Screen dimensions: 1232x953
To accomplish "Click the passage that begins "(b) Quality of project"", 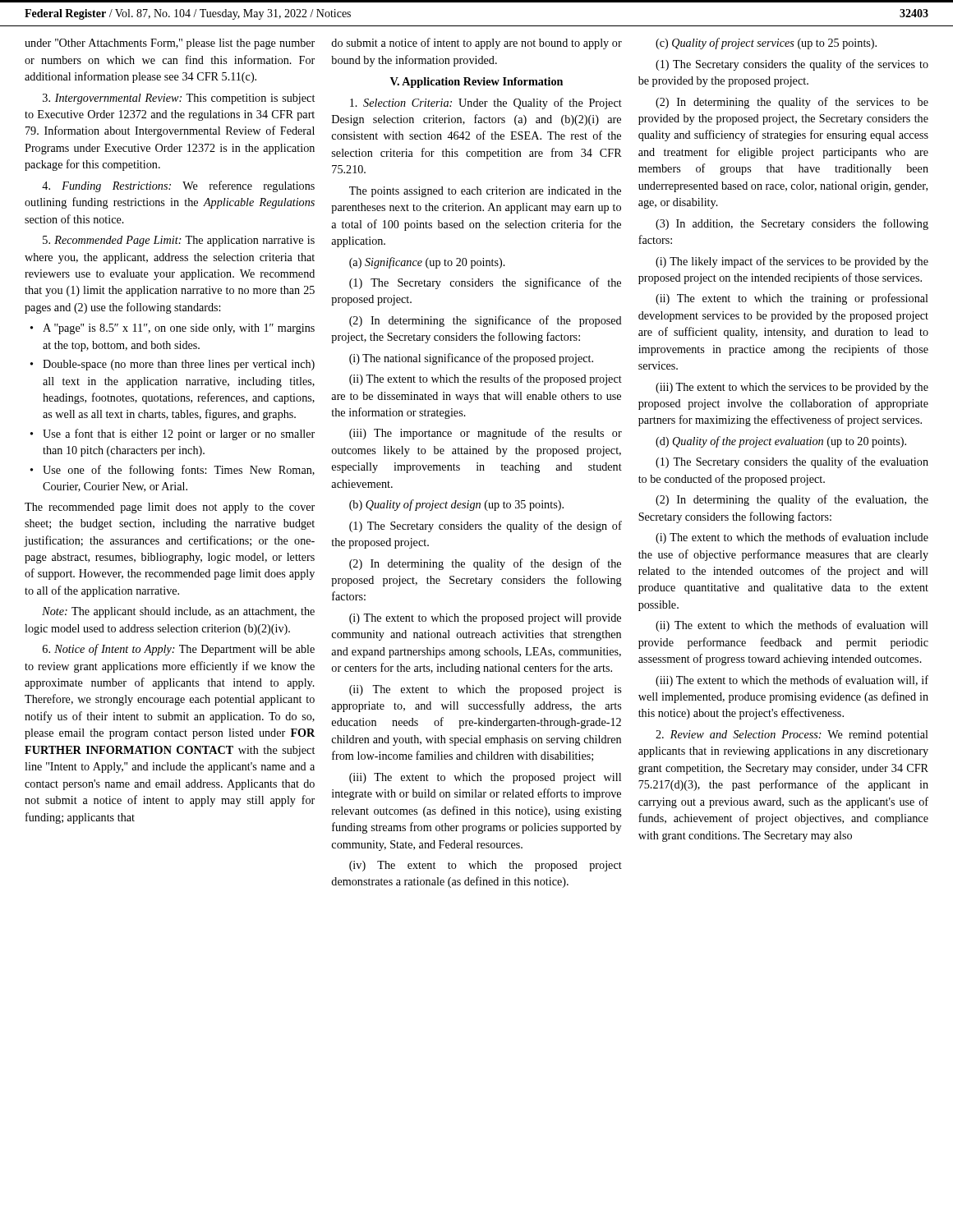I will (x=476, y=693).
